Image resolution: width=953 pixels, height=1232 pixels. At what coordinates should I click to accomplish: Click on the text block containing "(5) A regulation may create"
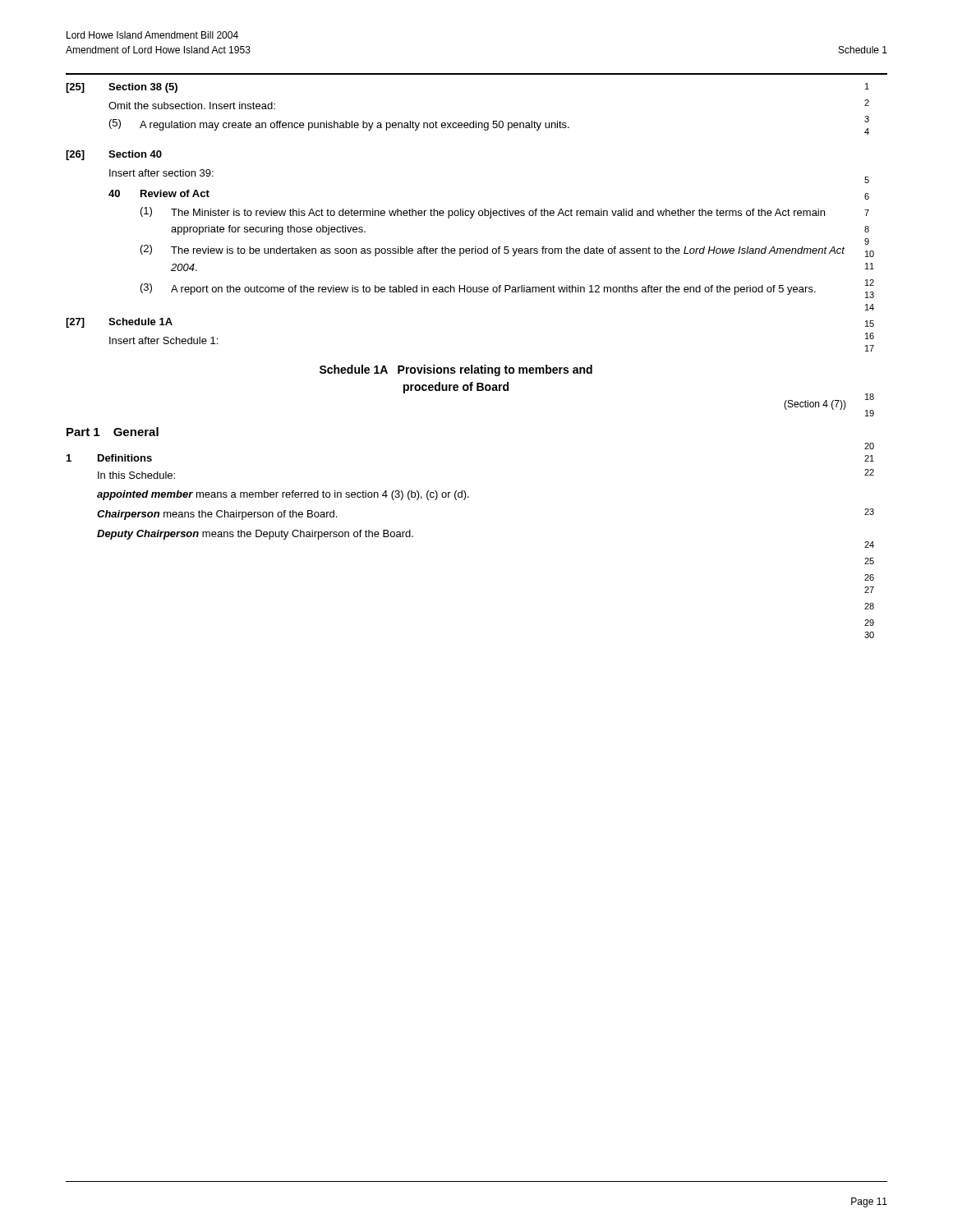(339, 125)
